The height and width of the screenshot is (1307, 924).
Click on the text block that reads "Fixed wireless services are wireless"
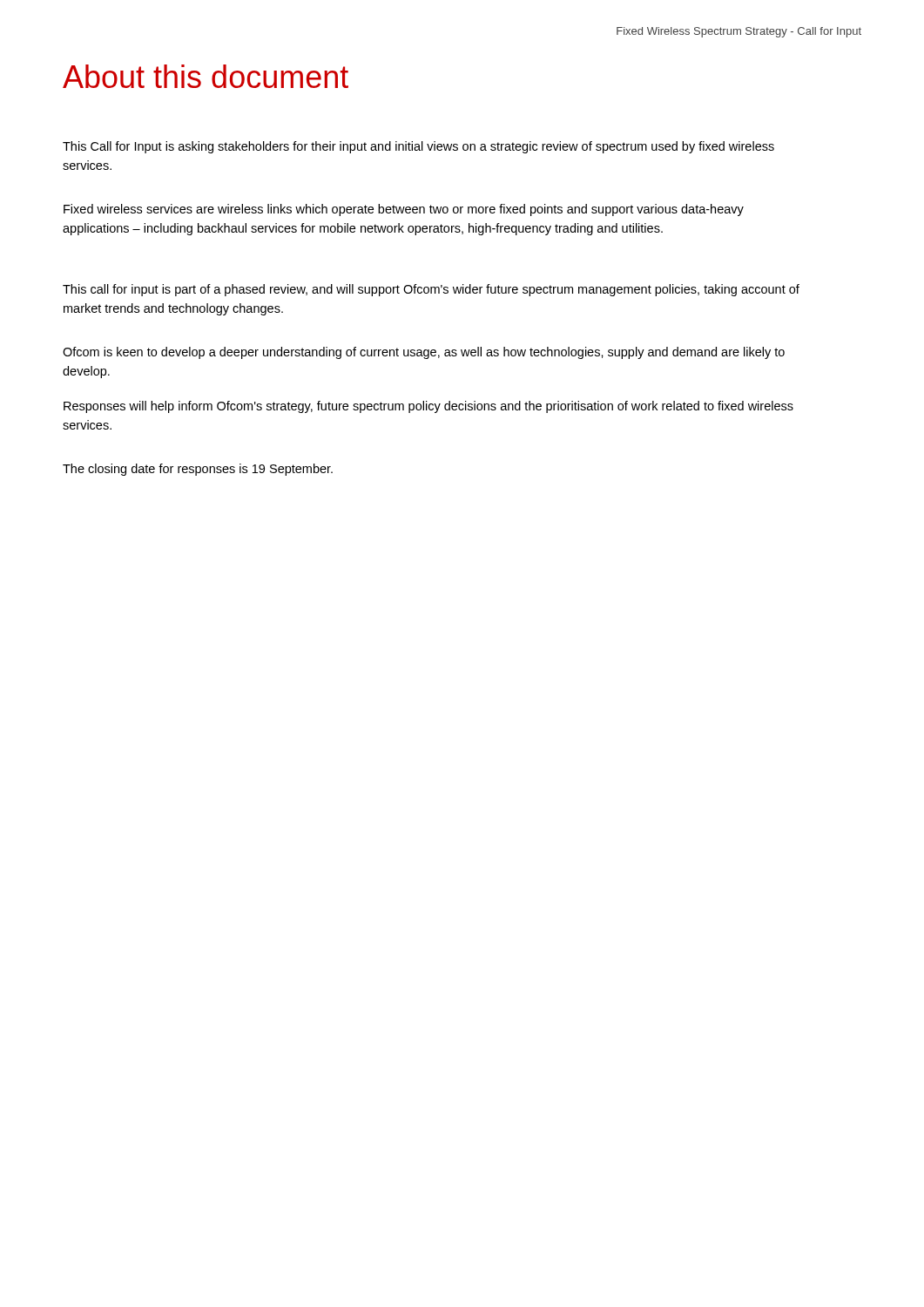[x=403, y=219]
